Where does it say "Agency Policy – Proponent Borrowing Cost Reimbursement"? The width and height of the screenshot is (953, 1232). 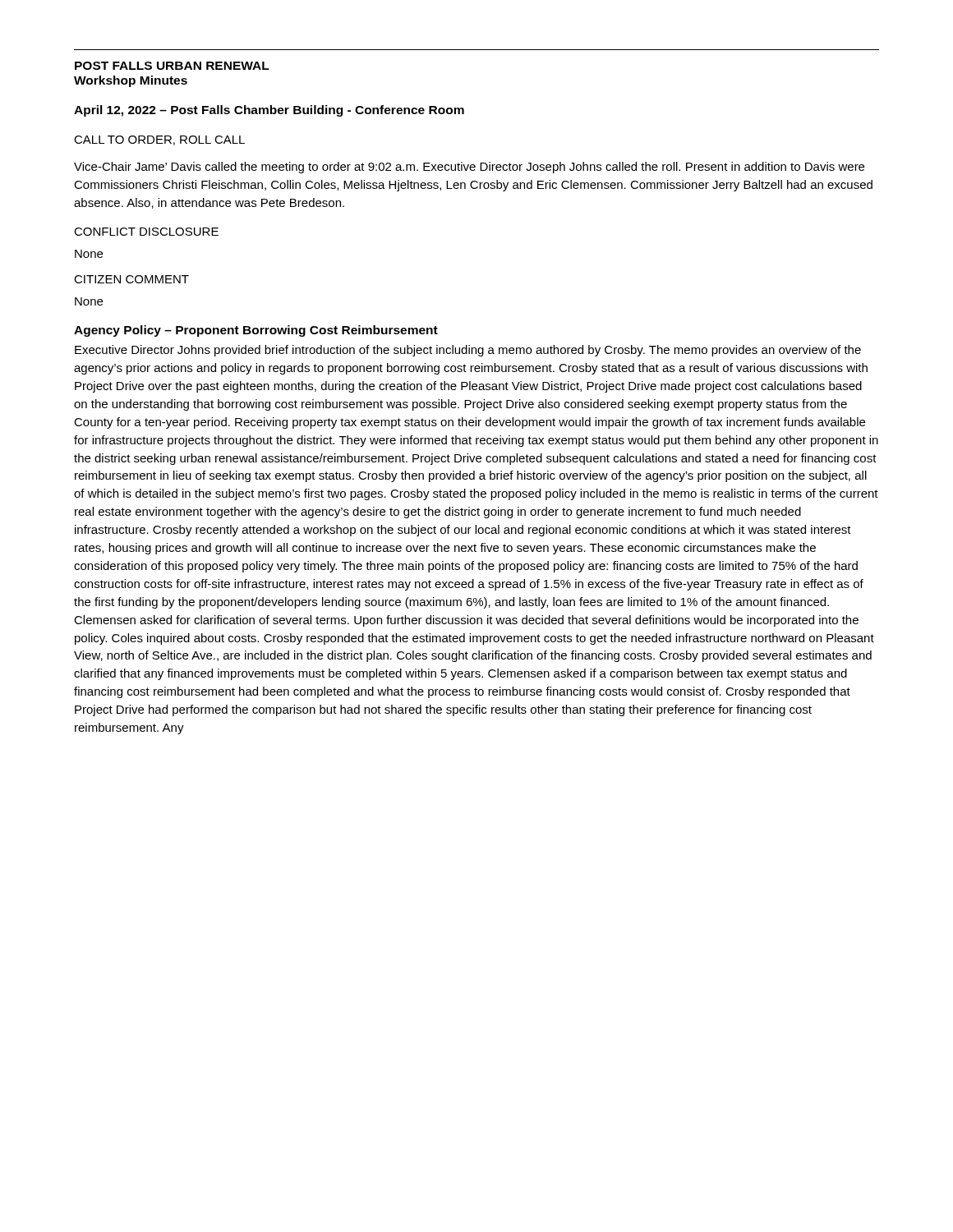coord(256,331)
